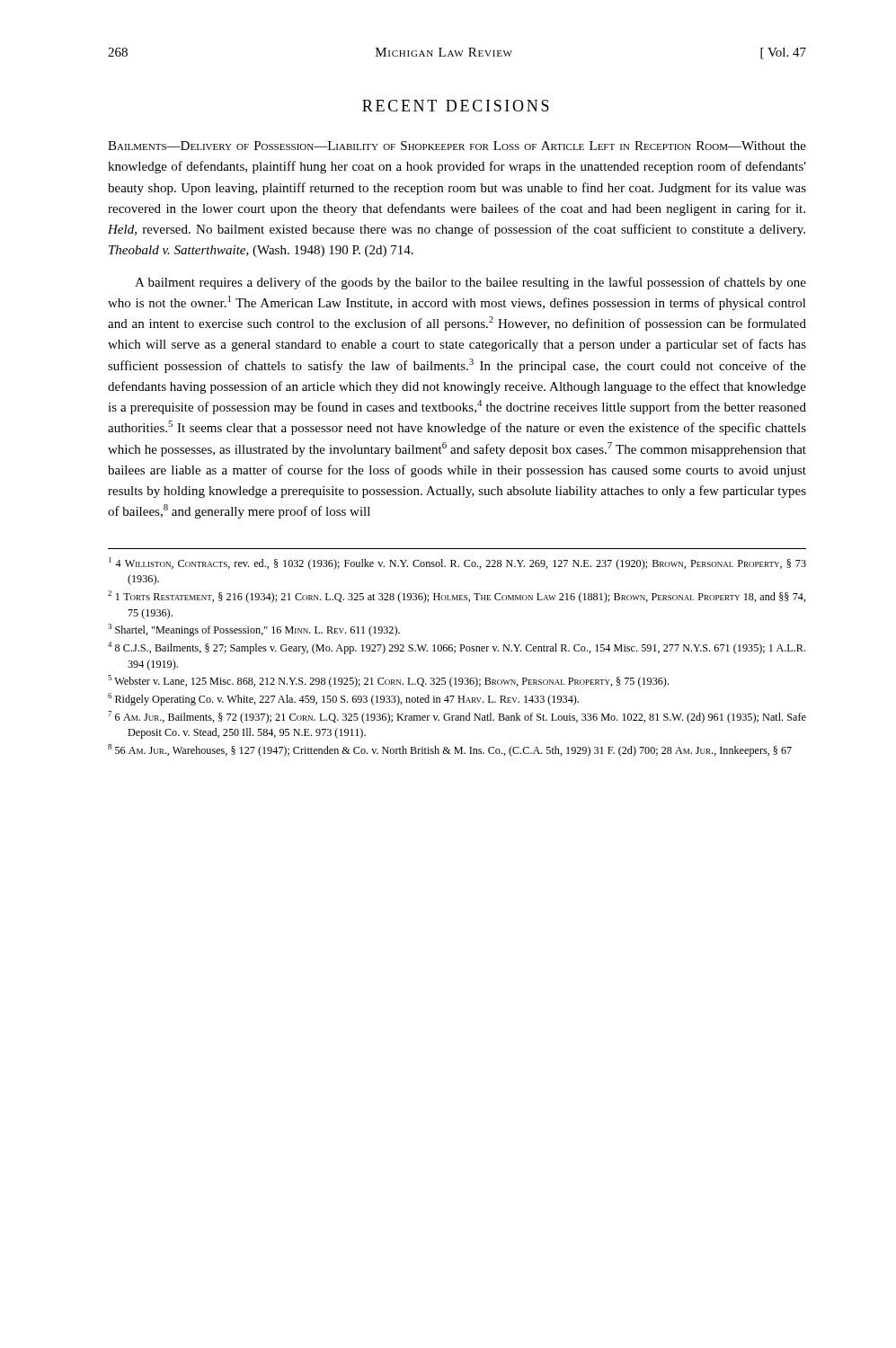Locate the footnote that reads "2 1 Torts"
Viewport: 896px width, 1348px height.
[x=457, y=605]
